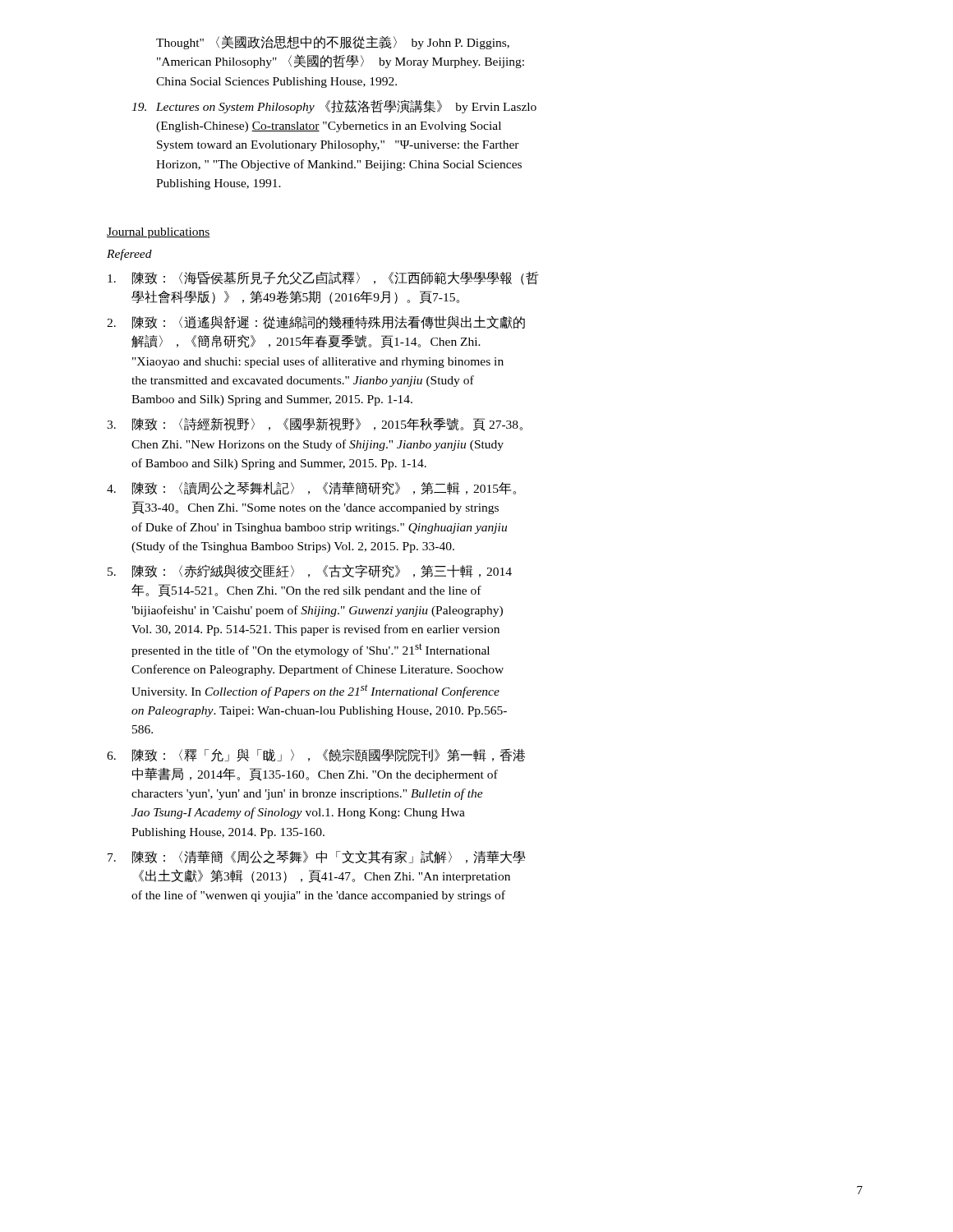Point to the passage starting "4. 陳致：〈讀周公之琴舞札記〉，《清華簡研究》，第二輯，2015年。 頁33-40。Chen Zhi. "Some notes on"

pyautogui.click(x=485, y=517)
